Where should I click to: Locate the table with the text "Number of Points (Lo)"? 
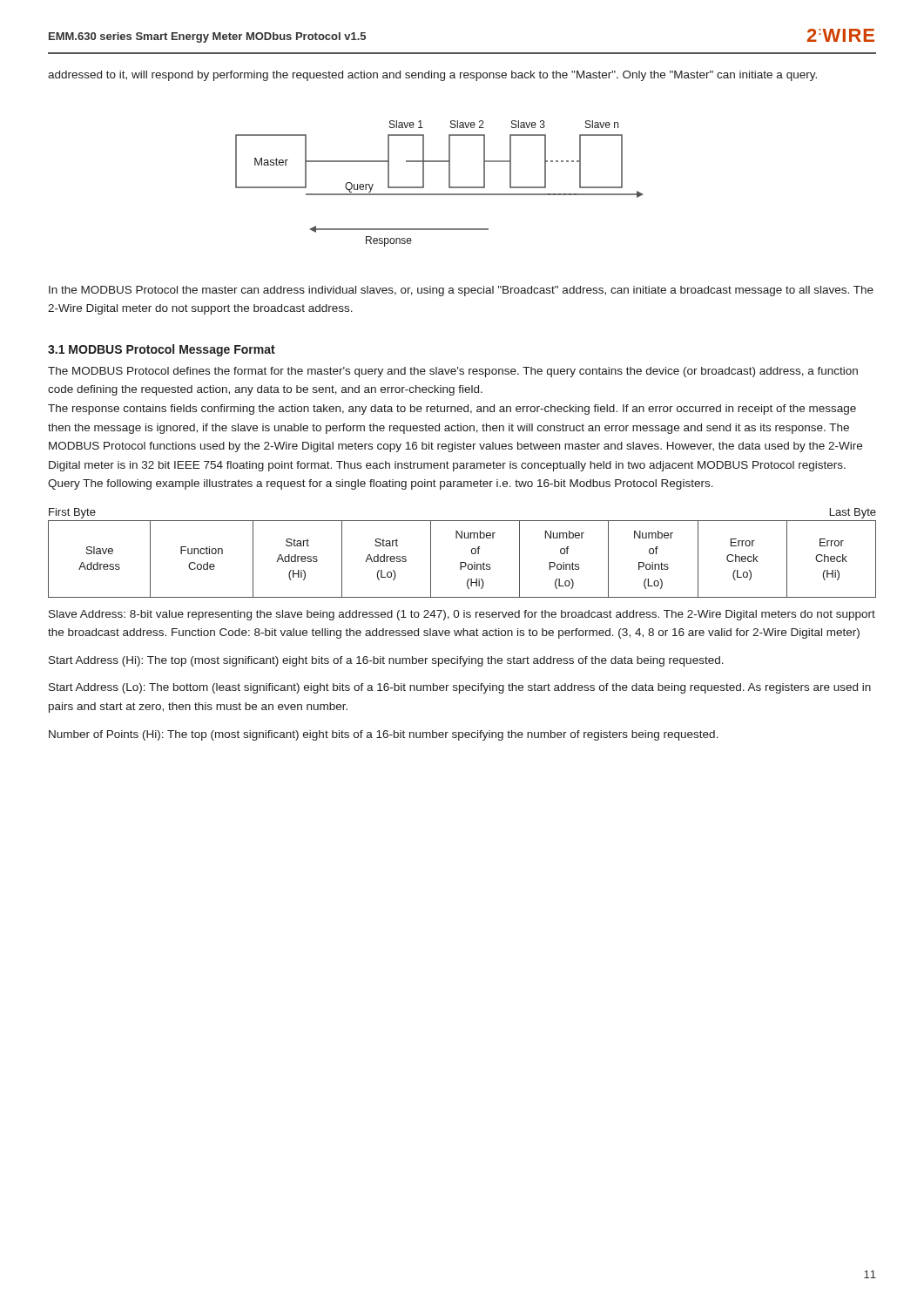pos(462,551)
